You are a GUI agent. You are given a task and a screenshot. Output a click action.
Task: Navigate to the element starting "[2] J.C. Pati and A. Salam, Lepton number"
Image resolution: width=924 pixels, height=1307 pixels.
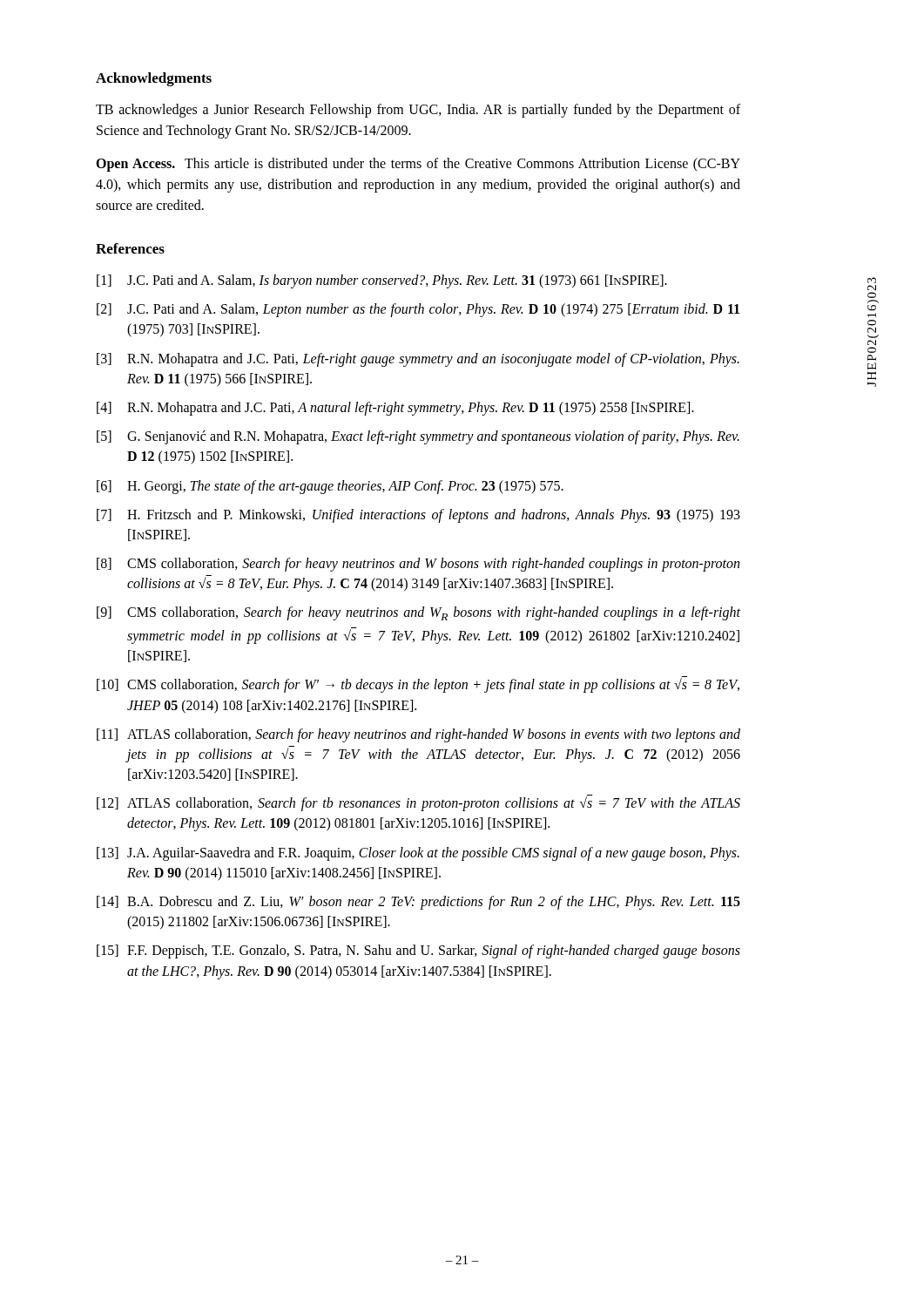coord(418,319)
